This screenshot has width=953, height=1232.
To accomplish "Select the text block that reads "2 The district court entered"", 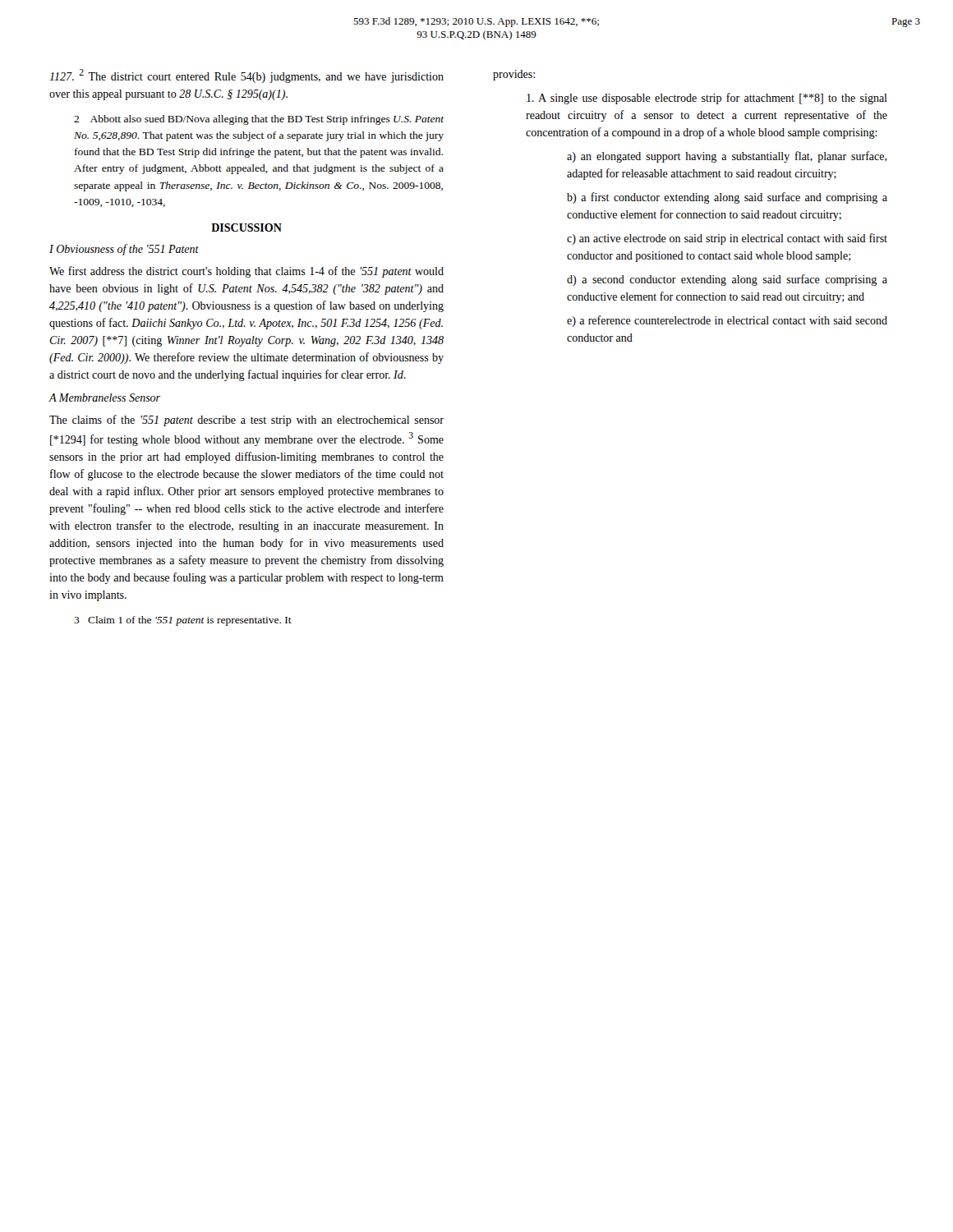I will (x=246, y=84).
